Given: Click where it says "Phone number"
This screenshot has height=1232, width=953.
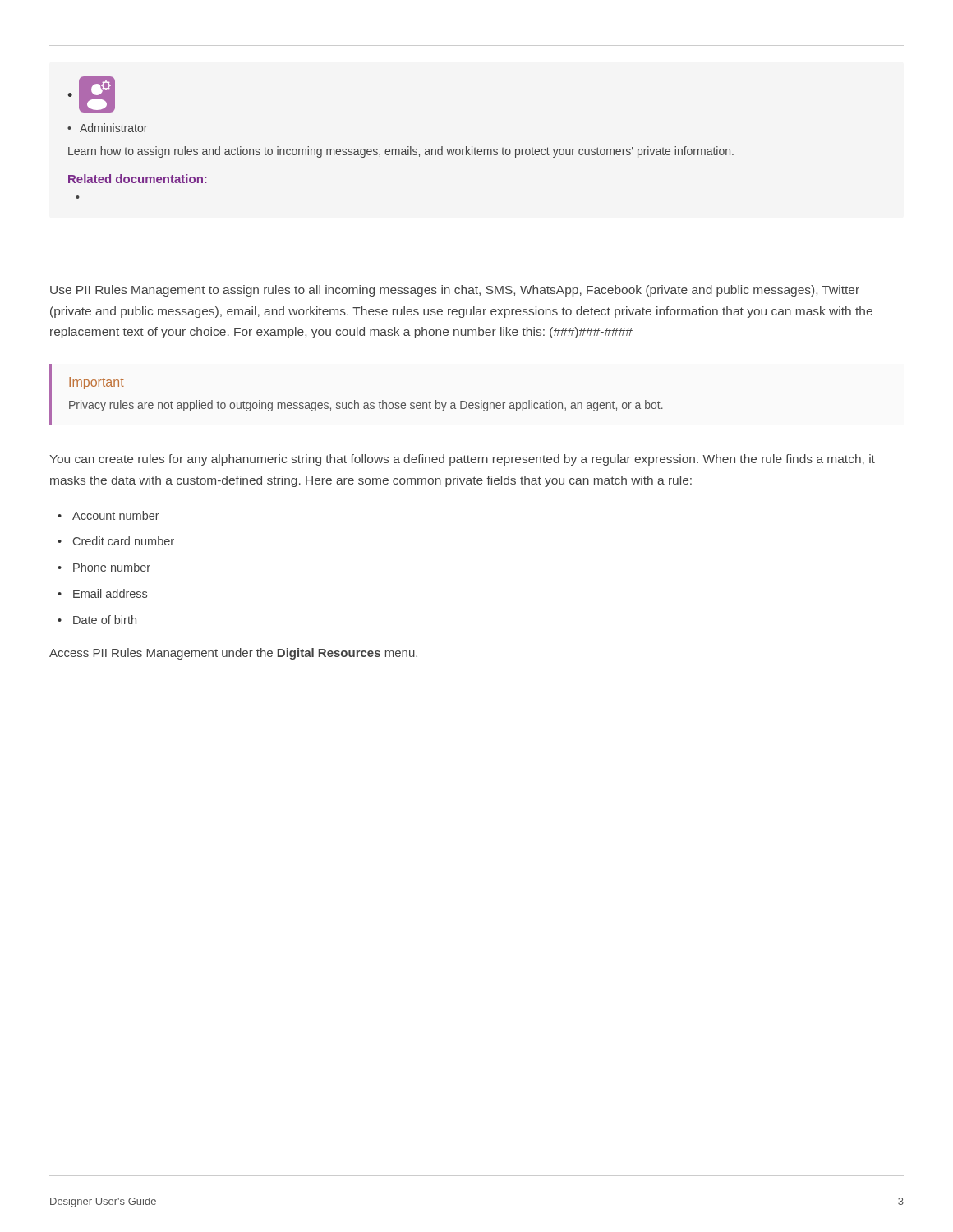Looking at the screenshot, I should pyautogui.click(x=111, y=568).
